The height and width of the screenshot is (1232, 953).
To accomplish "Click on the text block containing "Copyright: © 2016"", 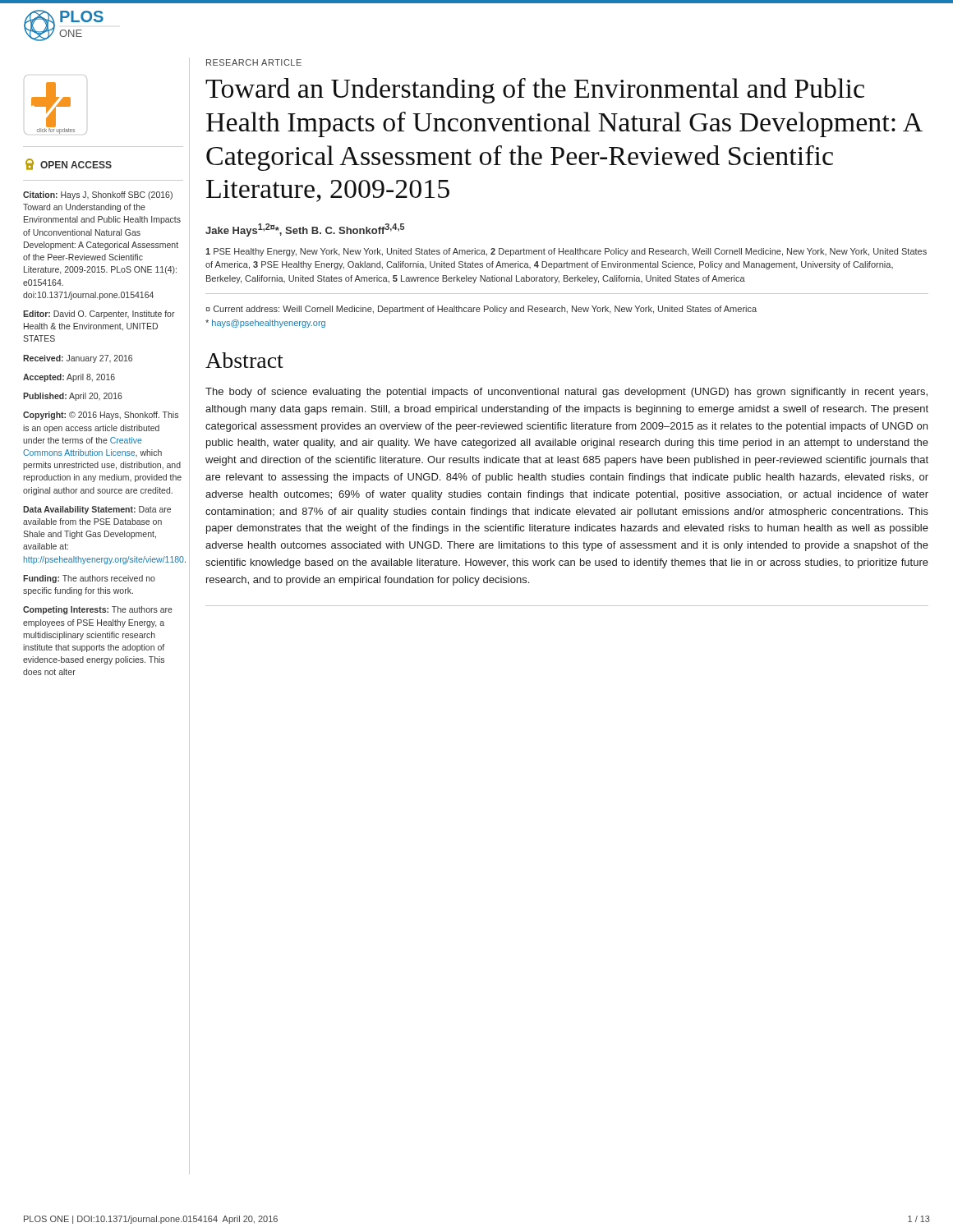I will (102, 453).
